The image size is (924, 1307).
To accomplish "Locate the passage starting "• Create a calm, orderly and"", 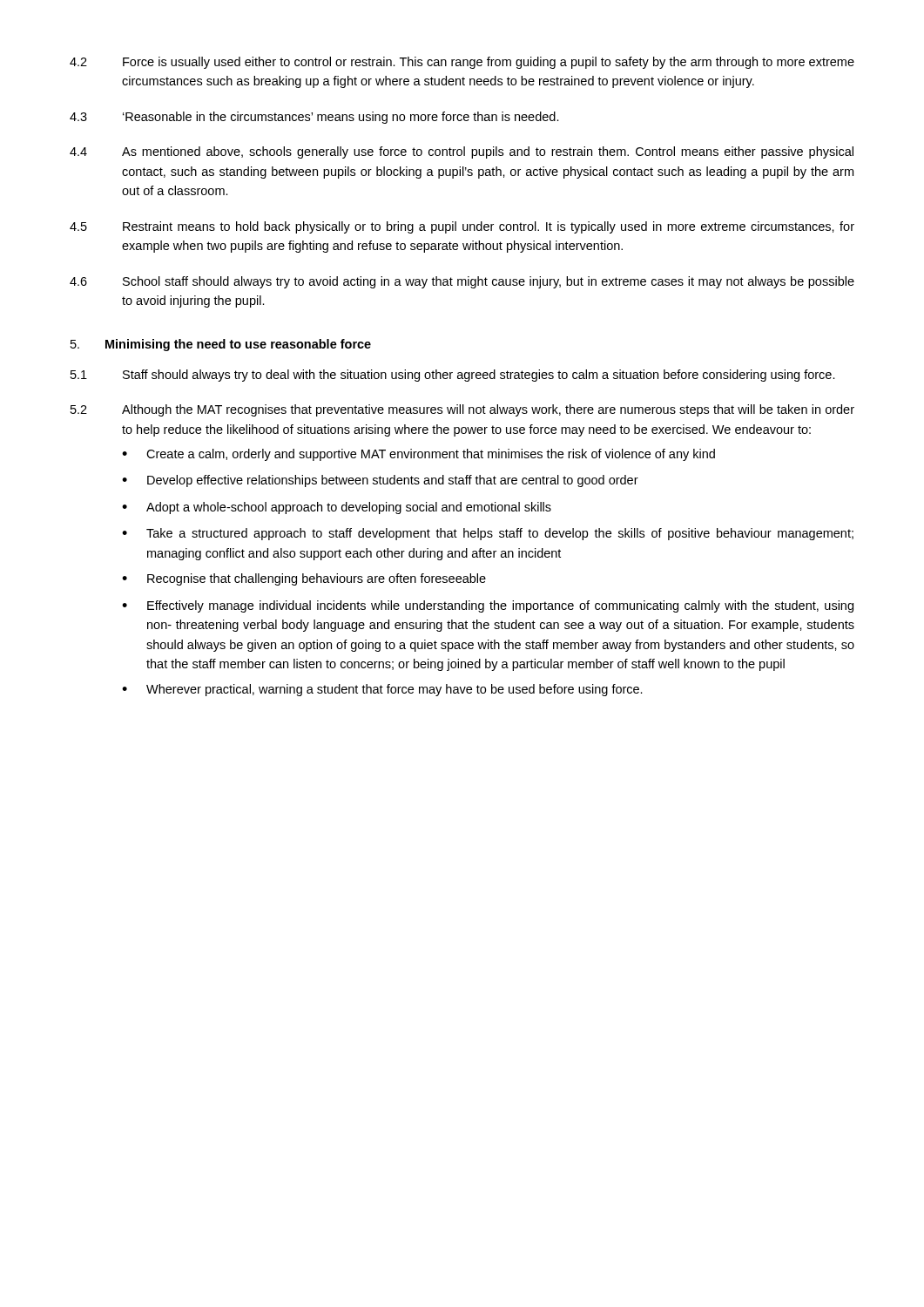I will point(488,455).
